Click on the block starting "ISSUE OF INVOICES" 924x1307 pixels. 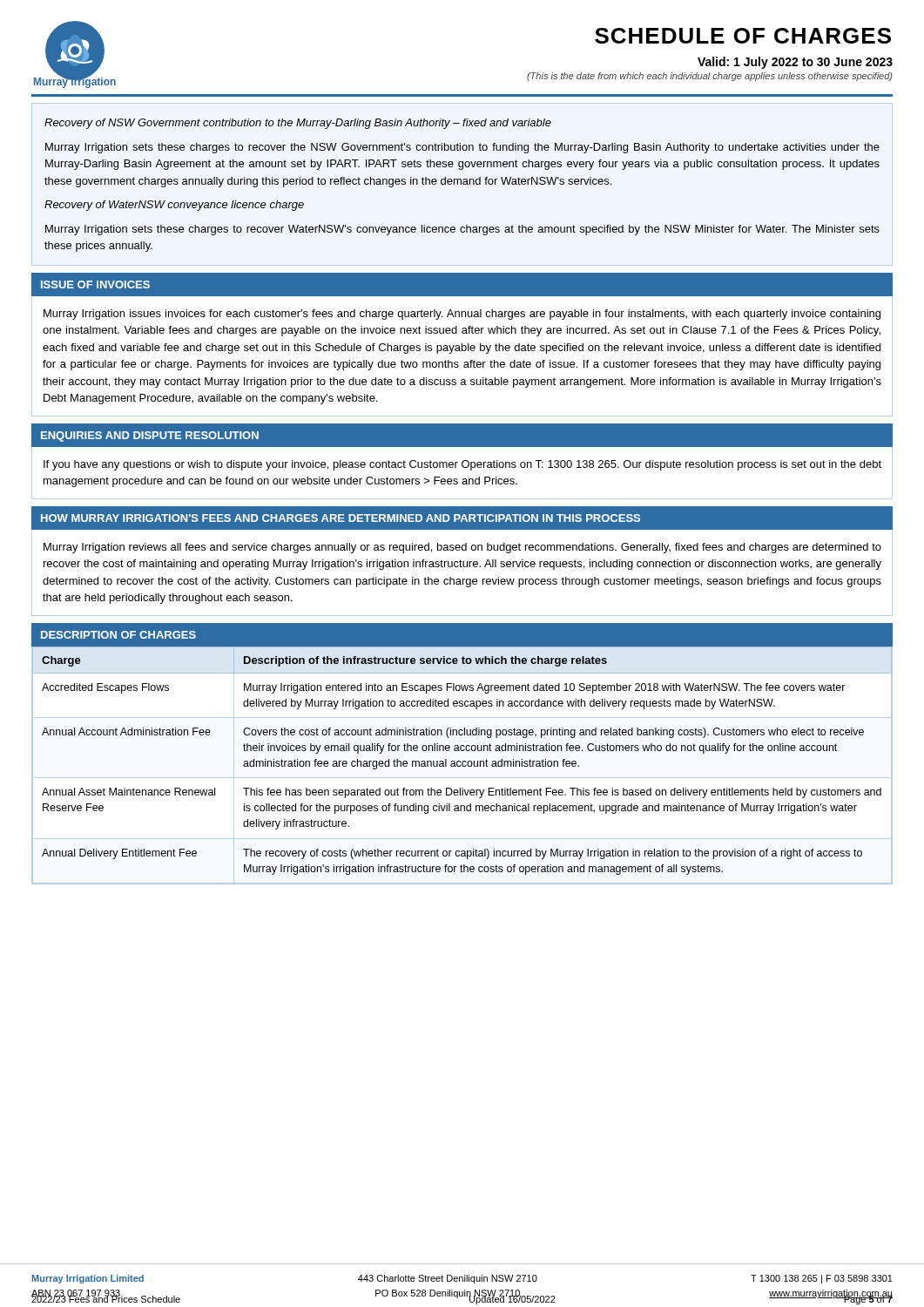coord(95,284)
